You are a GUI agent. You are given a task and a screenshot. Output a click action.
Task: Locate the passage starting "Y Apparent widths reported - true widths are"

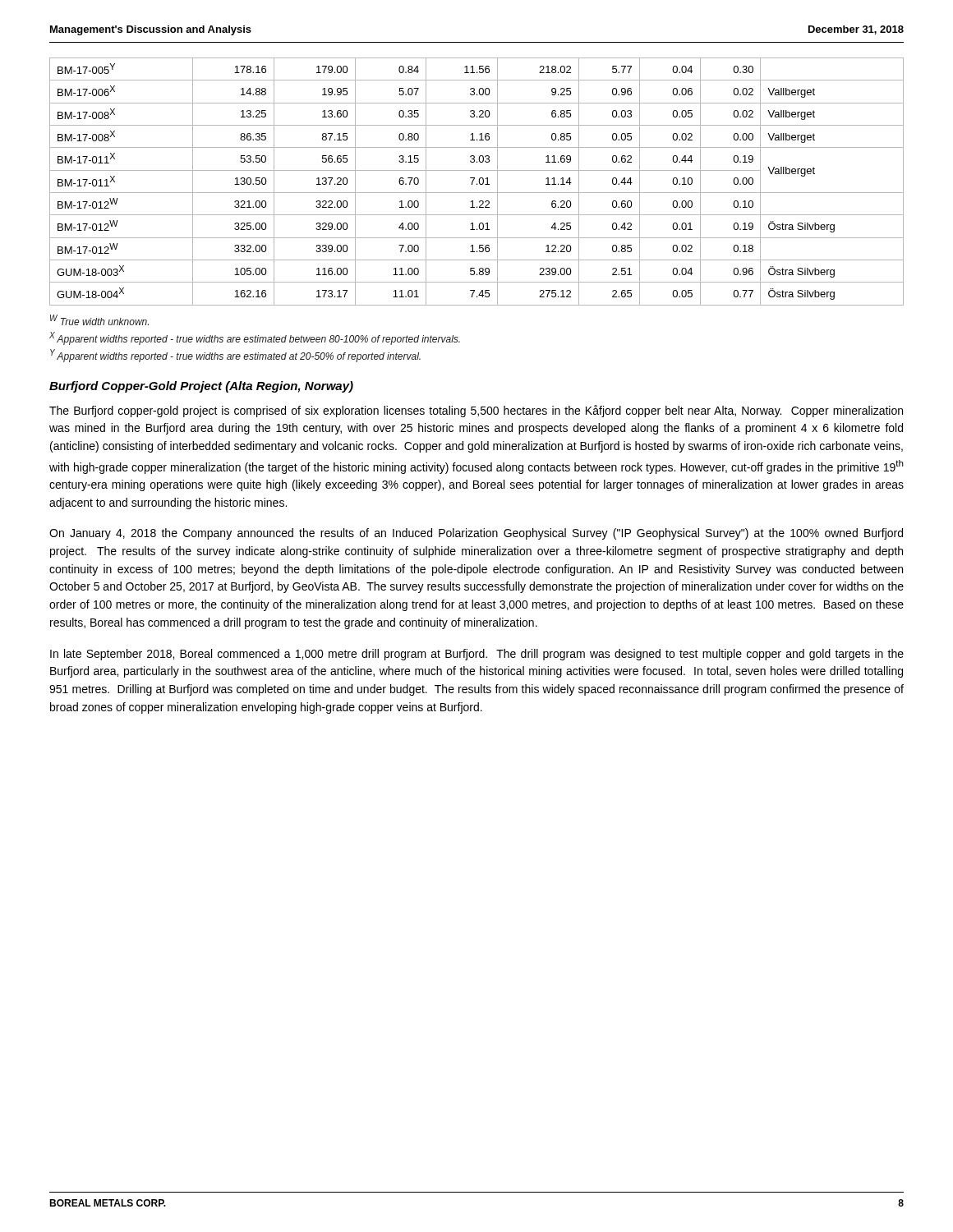point(235,355)
